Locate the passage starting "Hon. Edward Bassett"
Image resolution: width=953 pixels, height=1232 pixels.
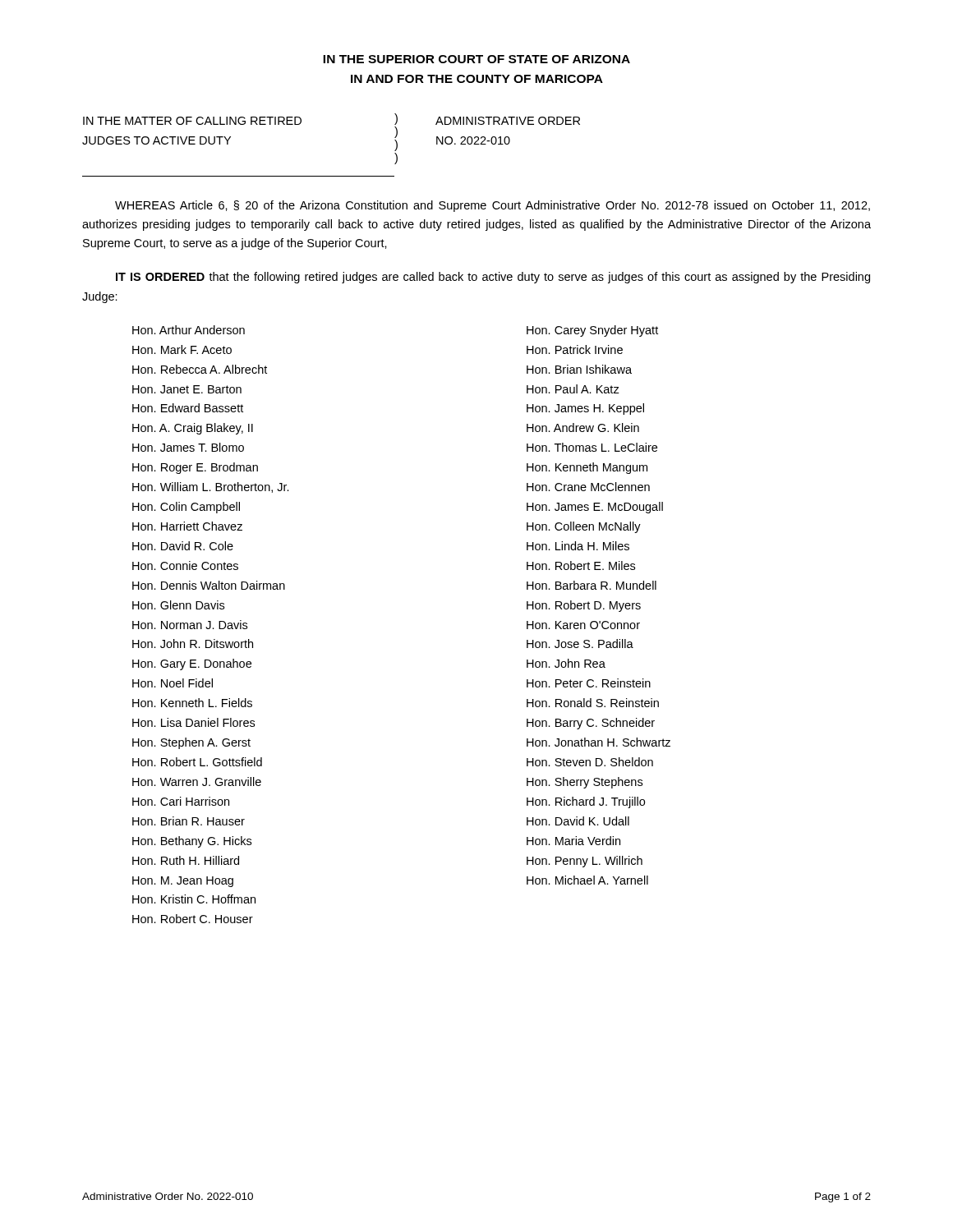pyautogui.click(x=187, y=409)
